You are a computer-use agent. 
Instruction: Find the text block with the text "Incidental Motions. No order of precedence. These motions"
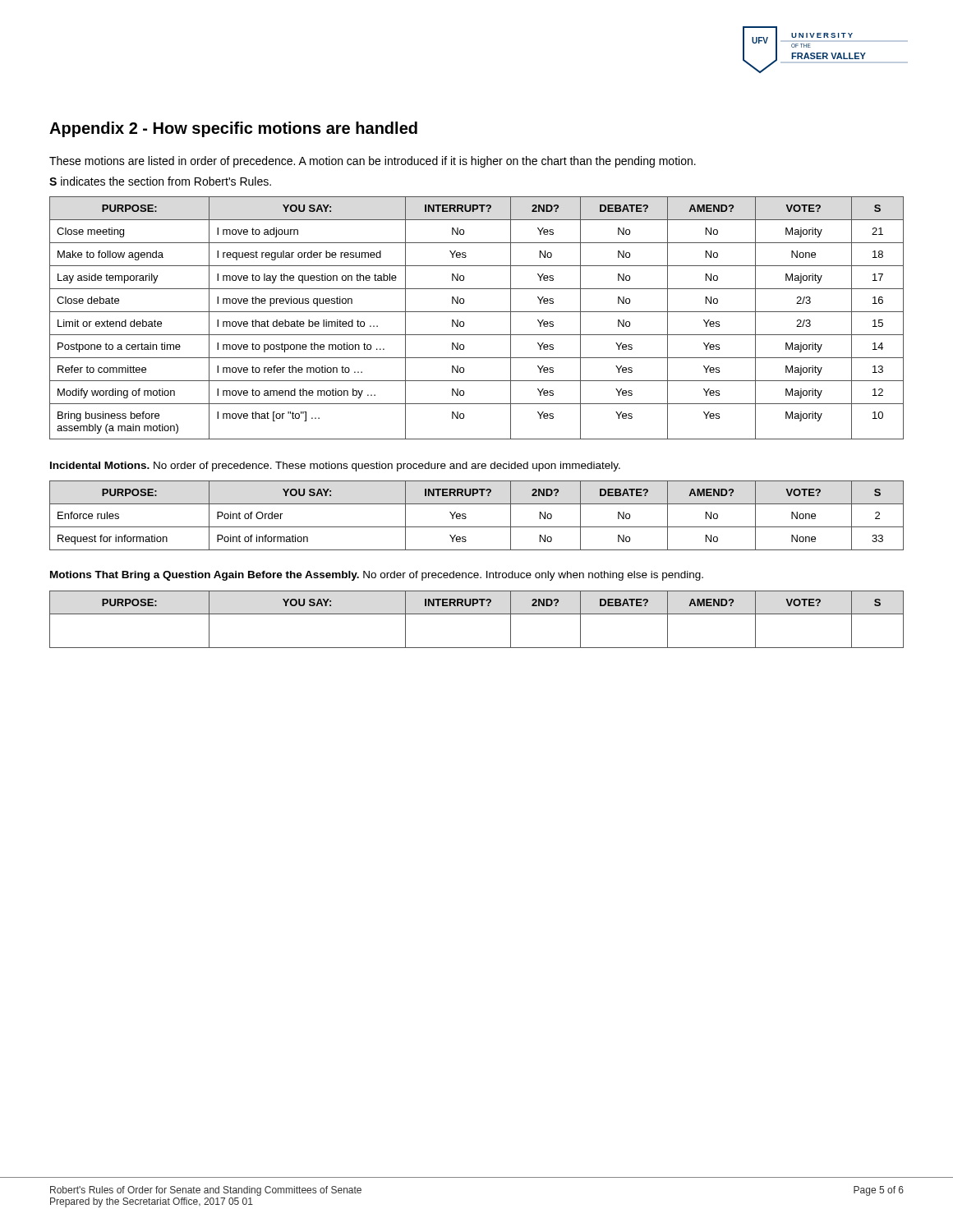pos(335,465)
